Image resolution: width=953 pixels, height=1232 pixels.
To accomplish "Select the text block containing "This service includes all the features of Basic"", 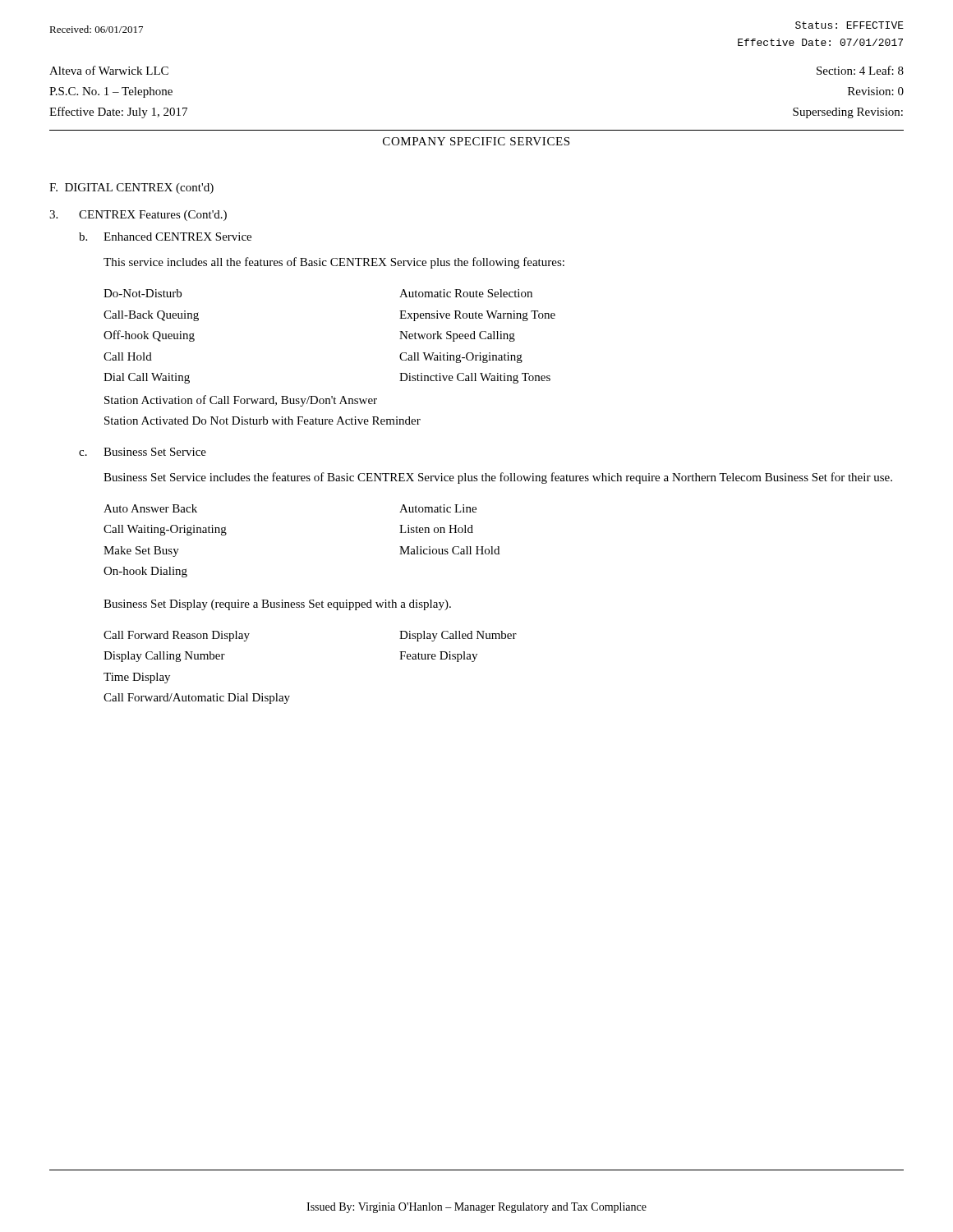I will (334, 262).
